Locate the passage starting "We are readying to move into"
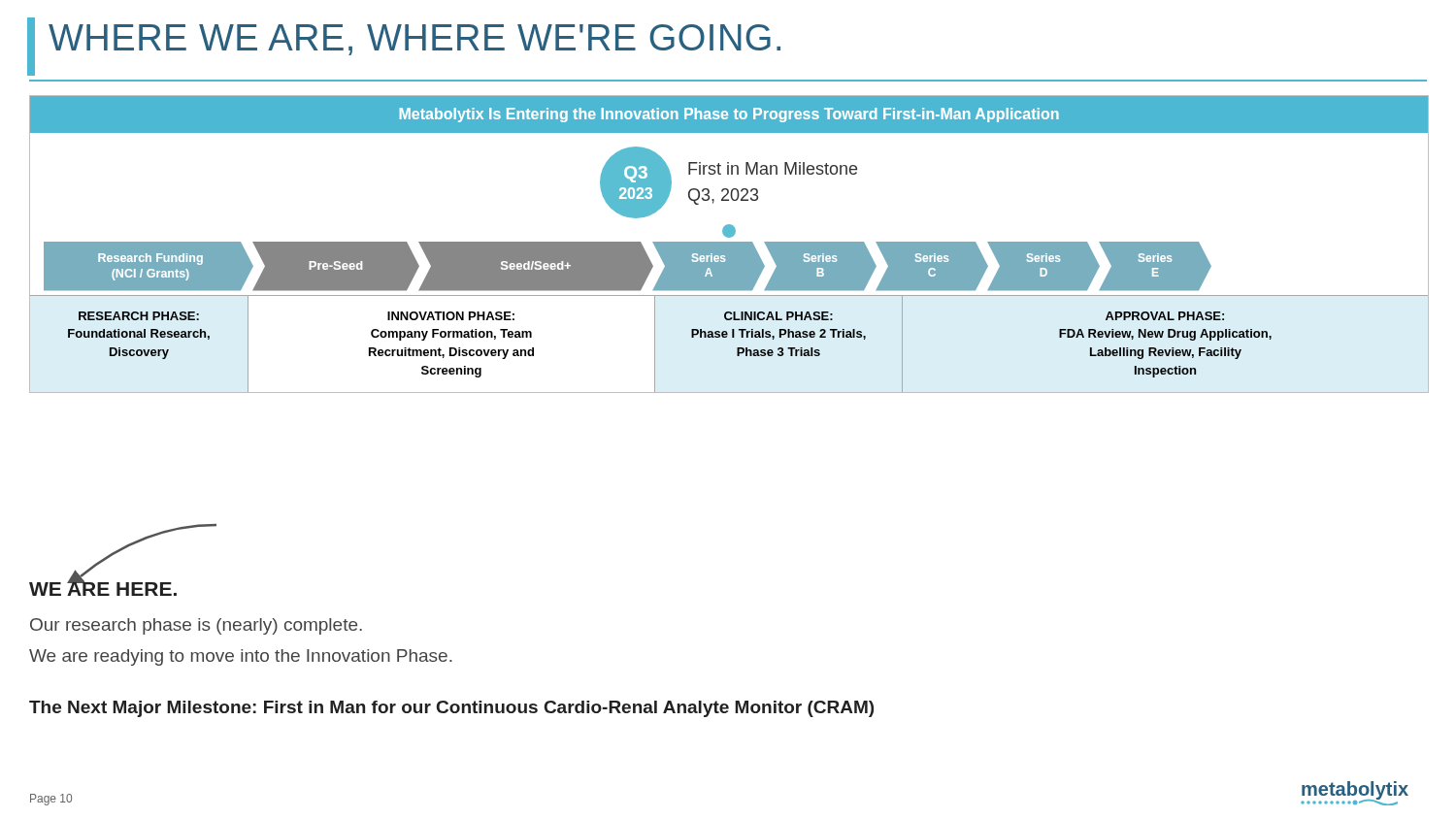The height and width of the screenshot is (819, 1456). pos(241,655)
